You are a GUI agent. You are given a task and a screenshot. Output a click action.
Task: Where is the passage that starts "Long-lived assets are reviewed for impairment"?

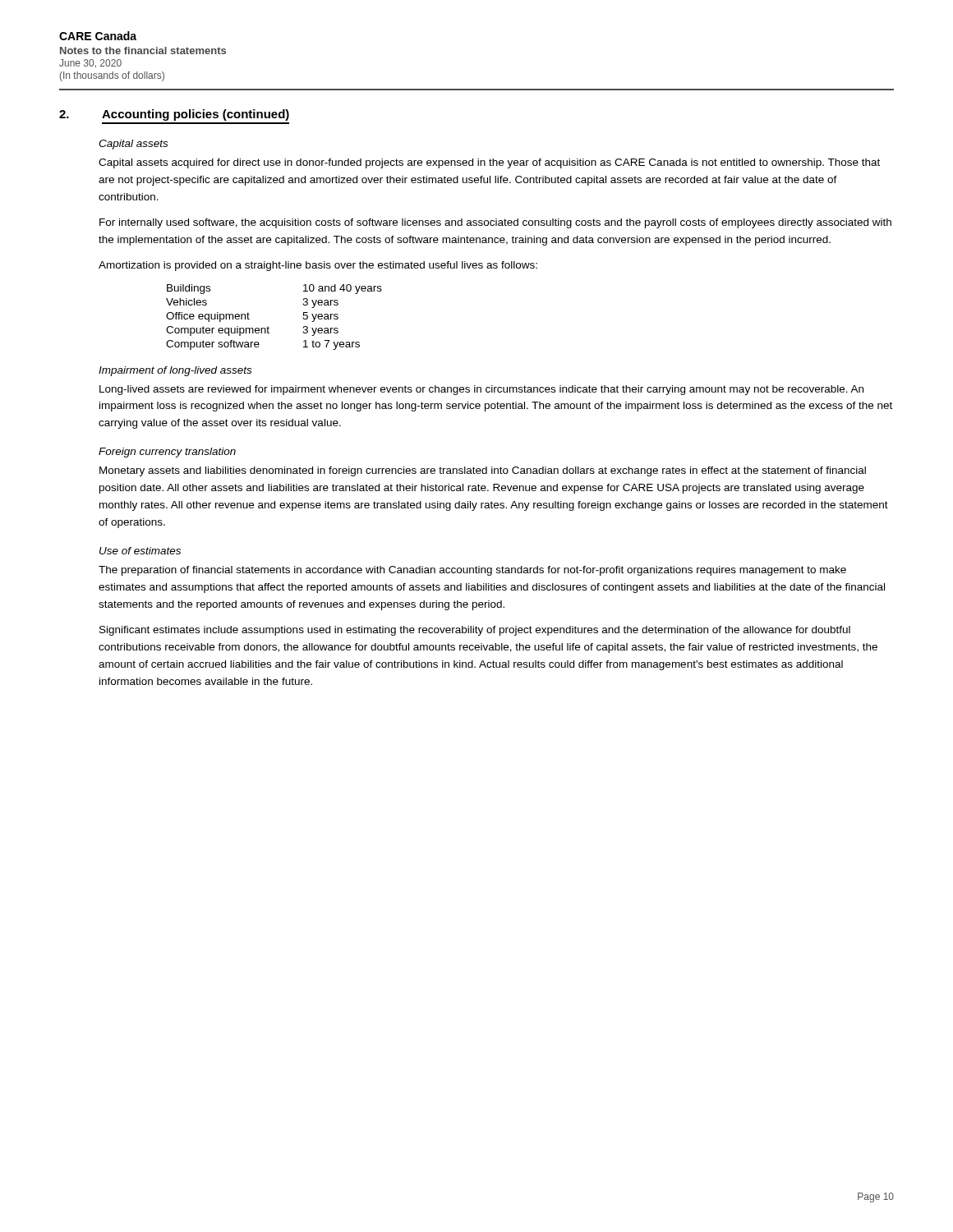point(495,406)
